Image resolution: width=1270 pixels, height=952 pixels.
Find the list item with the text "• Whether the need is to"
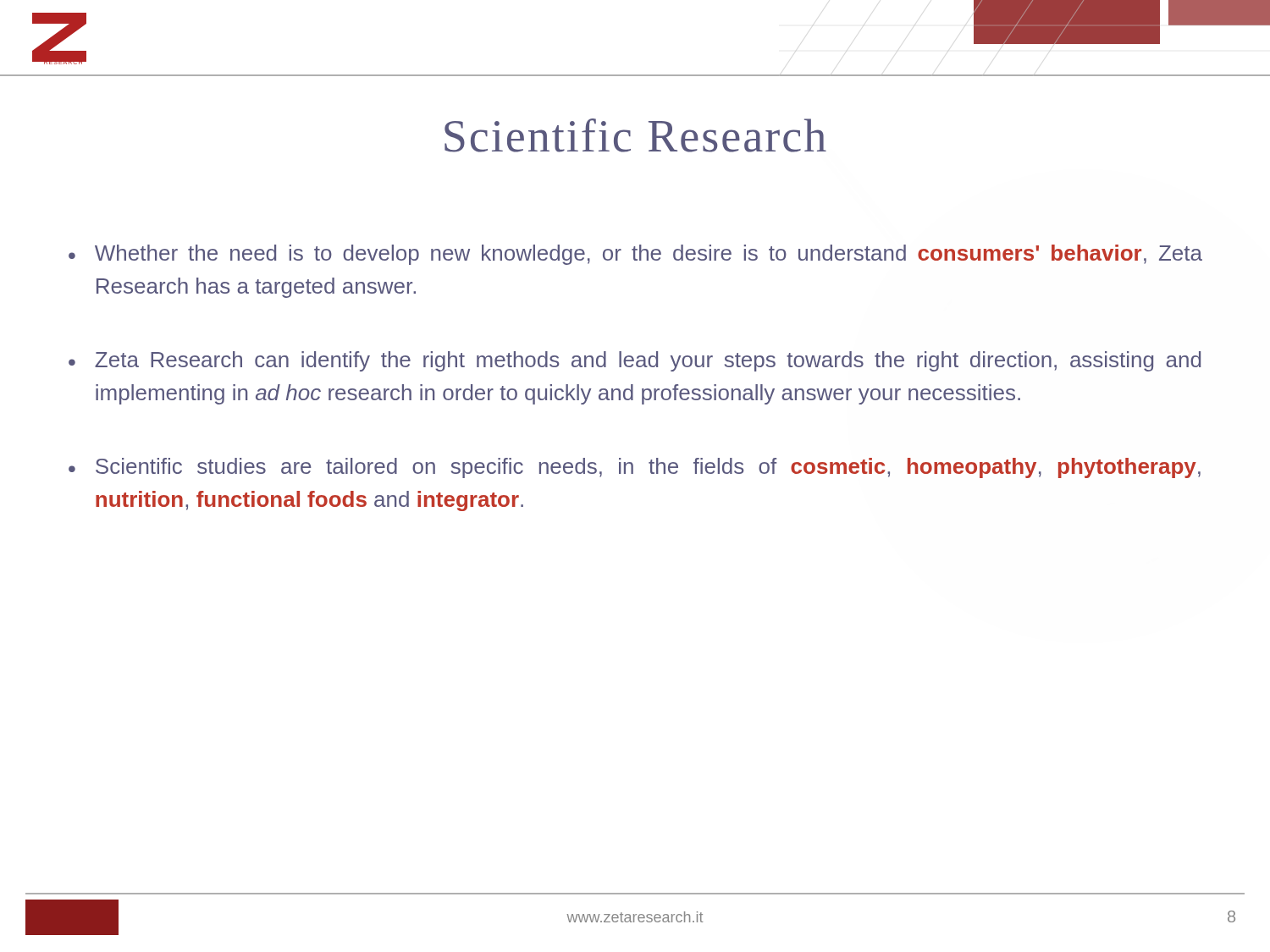(x=635, y=270)
